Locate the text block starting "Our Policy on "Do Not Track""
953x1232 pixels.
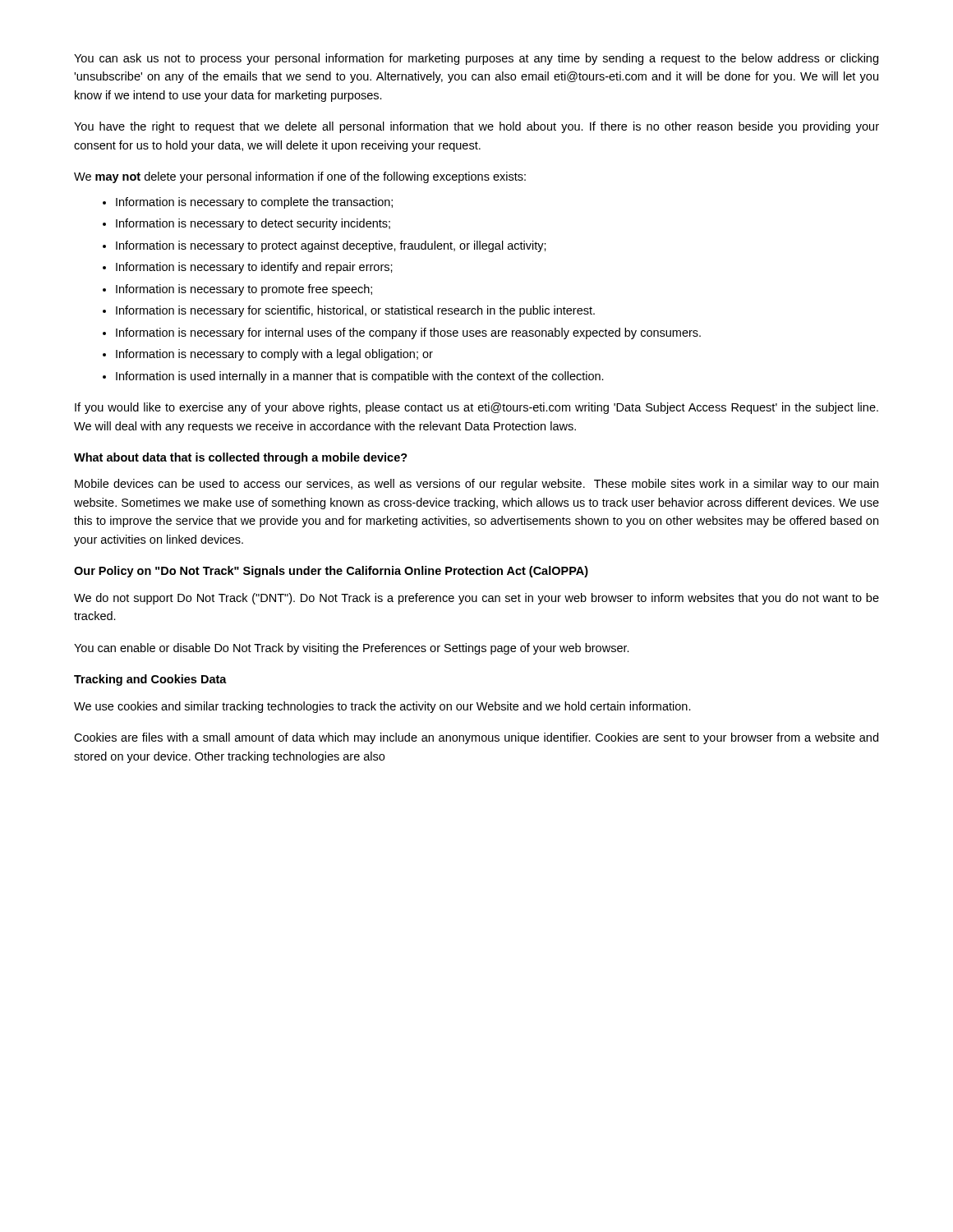click(331, 571)
